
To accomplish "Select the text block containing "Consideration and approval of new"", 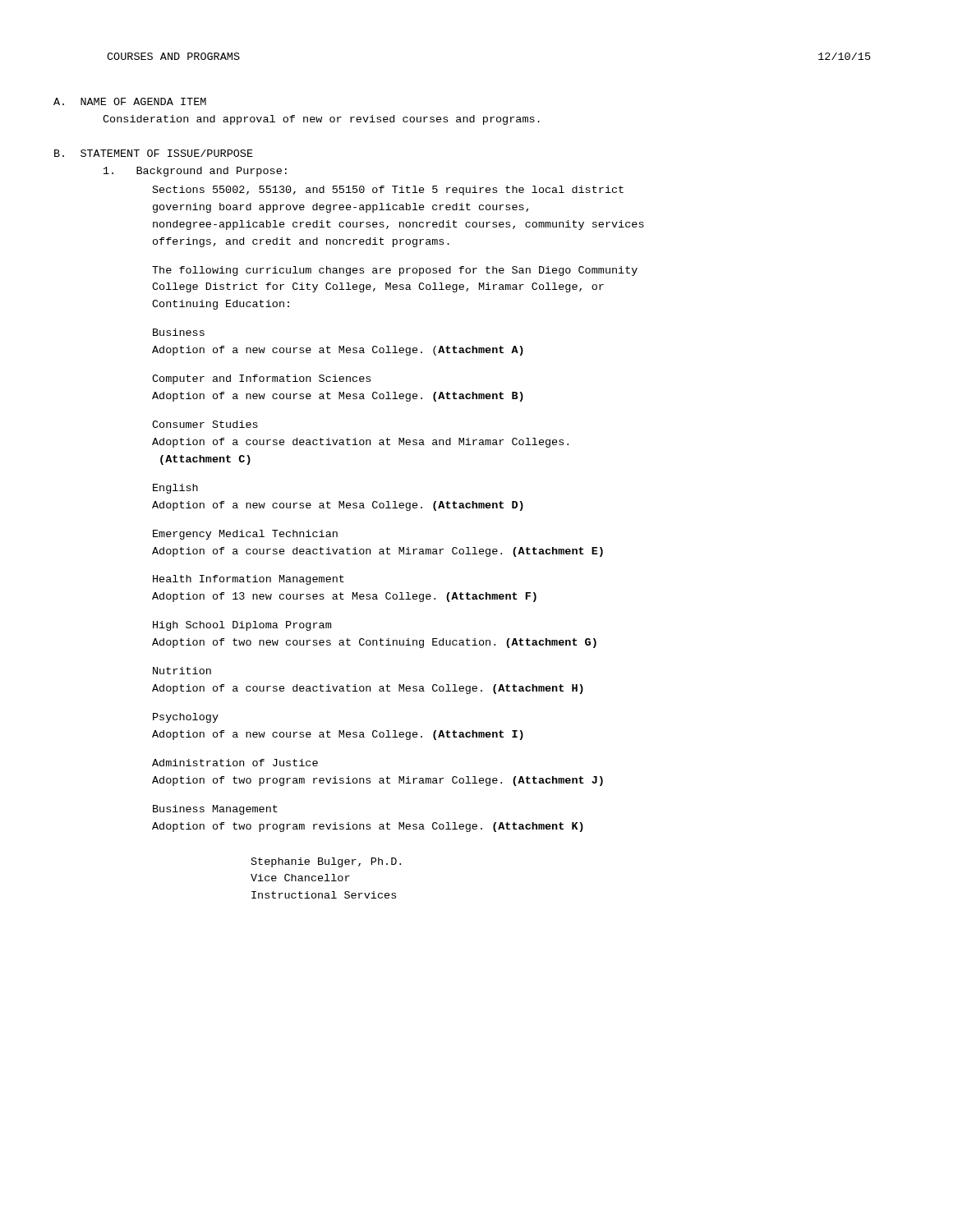I will coord(322,119).
